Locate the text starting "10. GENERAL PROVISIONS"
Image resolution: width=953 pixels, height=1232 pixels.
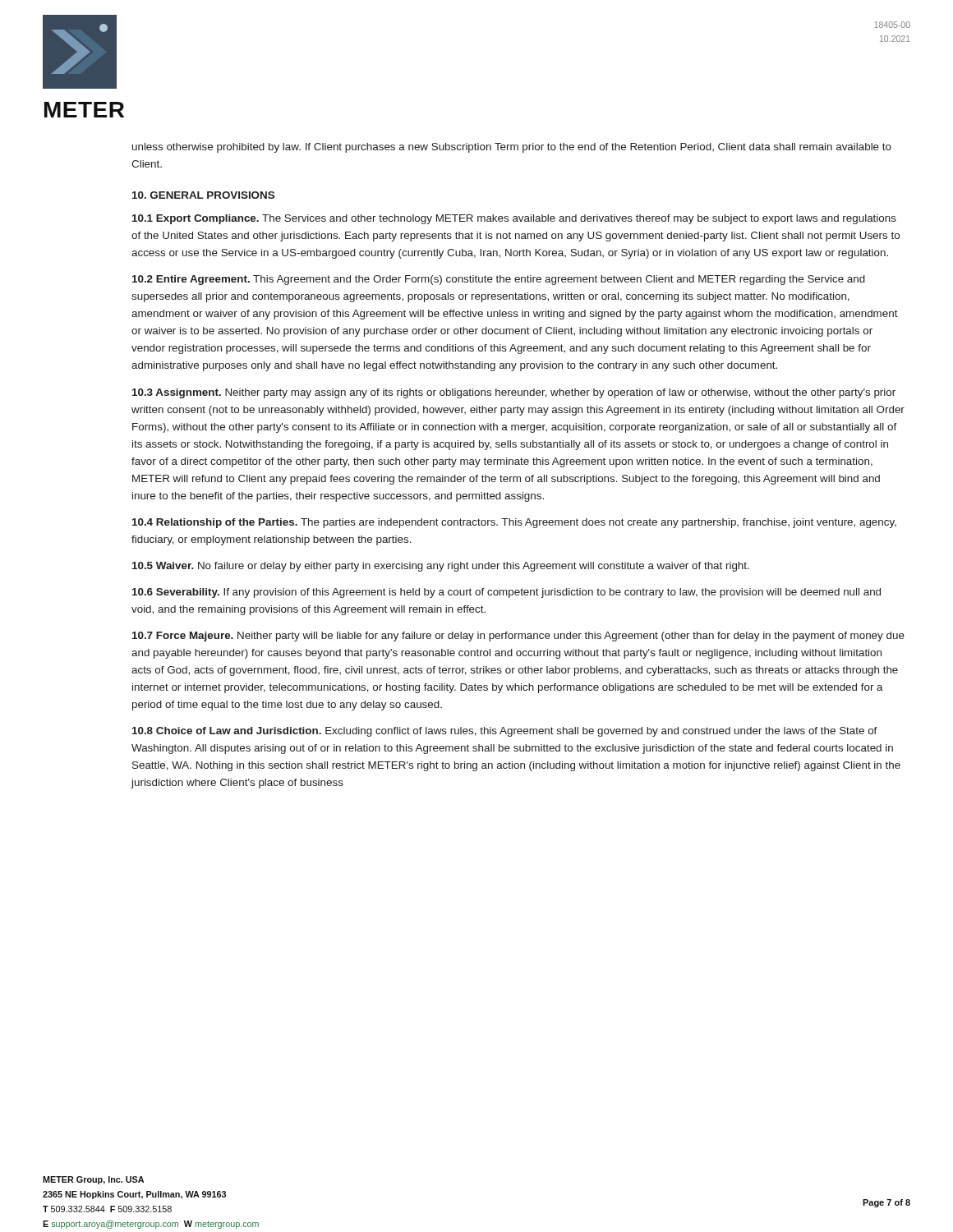point(203,195)
